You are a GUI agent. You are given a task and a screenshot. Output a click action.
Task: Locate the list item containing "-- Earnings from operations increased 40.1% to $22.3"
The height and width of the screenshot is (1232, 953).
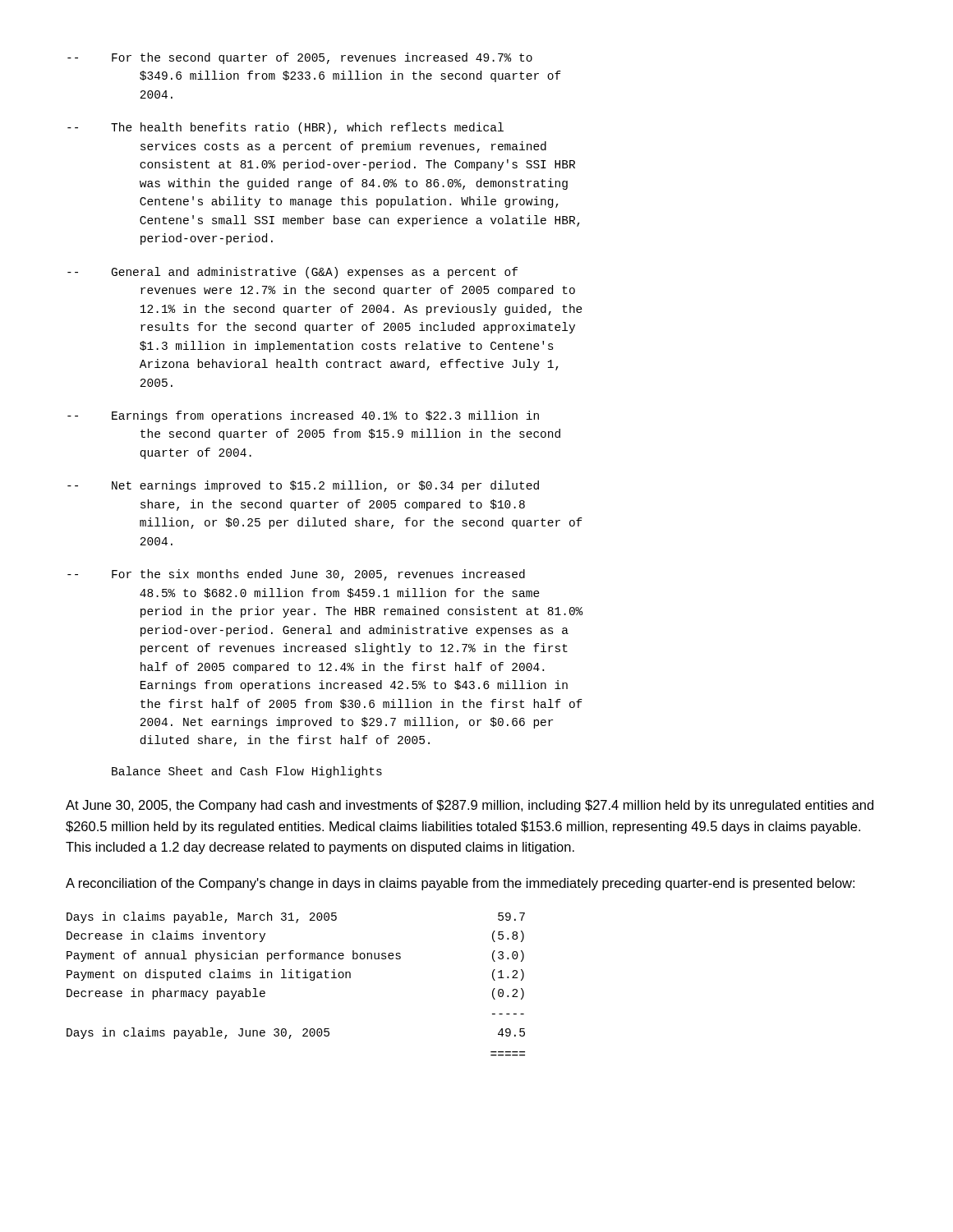[476, 435]
